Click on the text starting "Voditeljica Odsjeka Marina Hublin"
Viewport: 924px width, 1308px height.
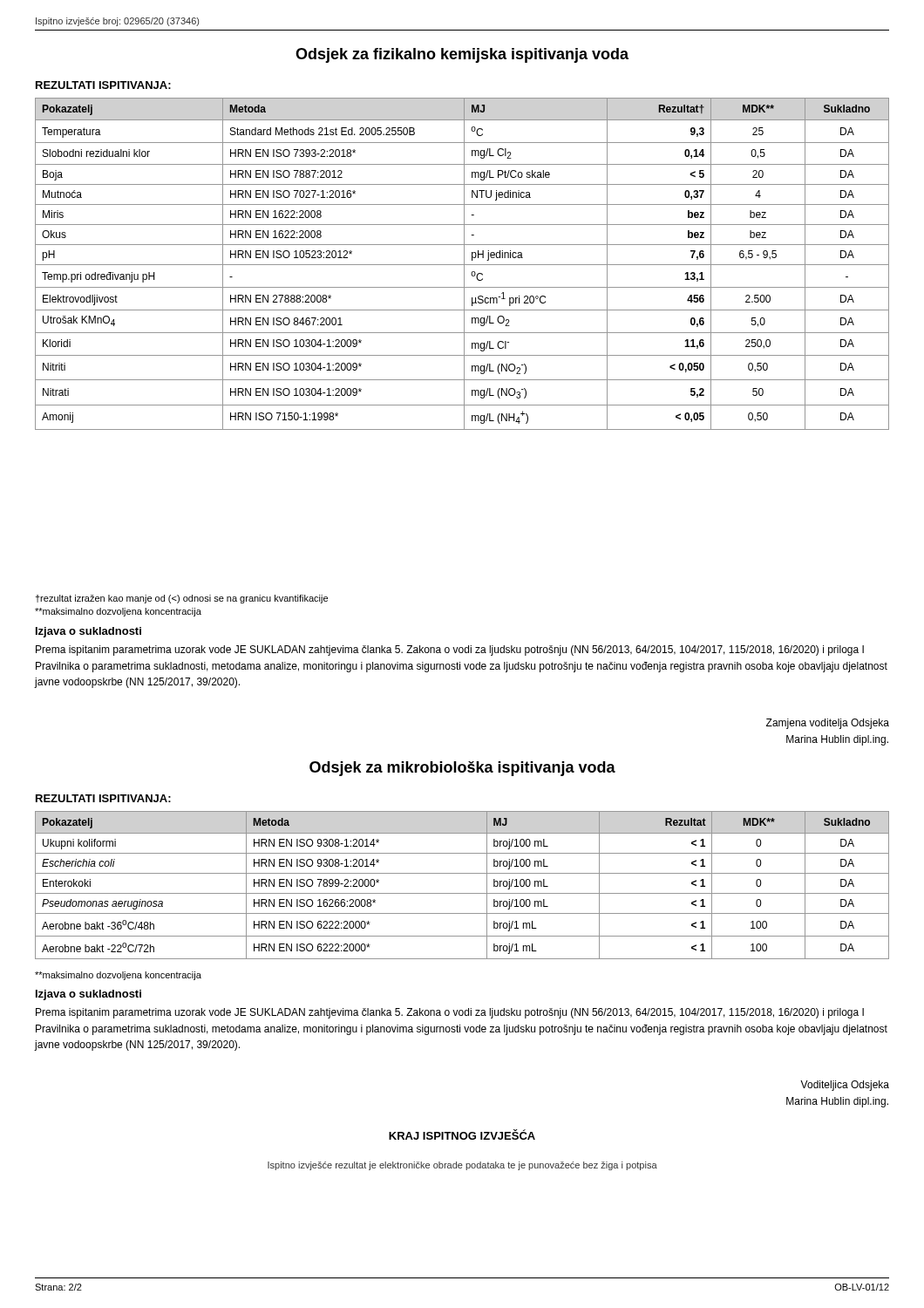837,1093
